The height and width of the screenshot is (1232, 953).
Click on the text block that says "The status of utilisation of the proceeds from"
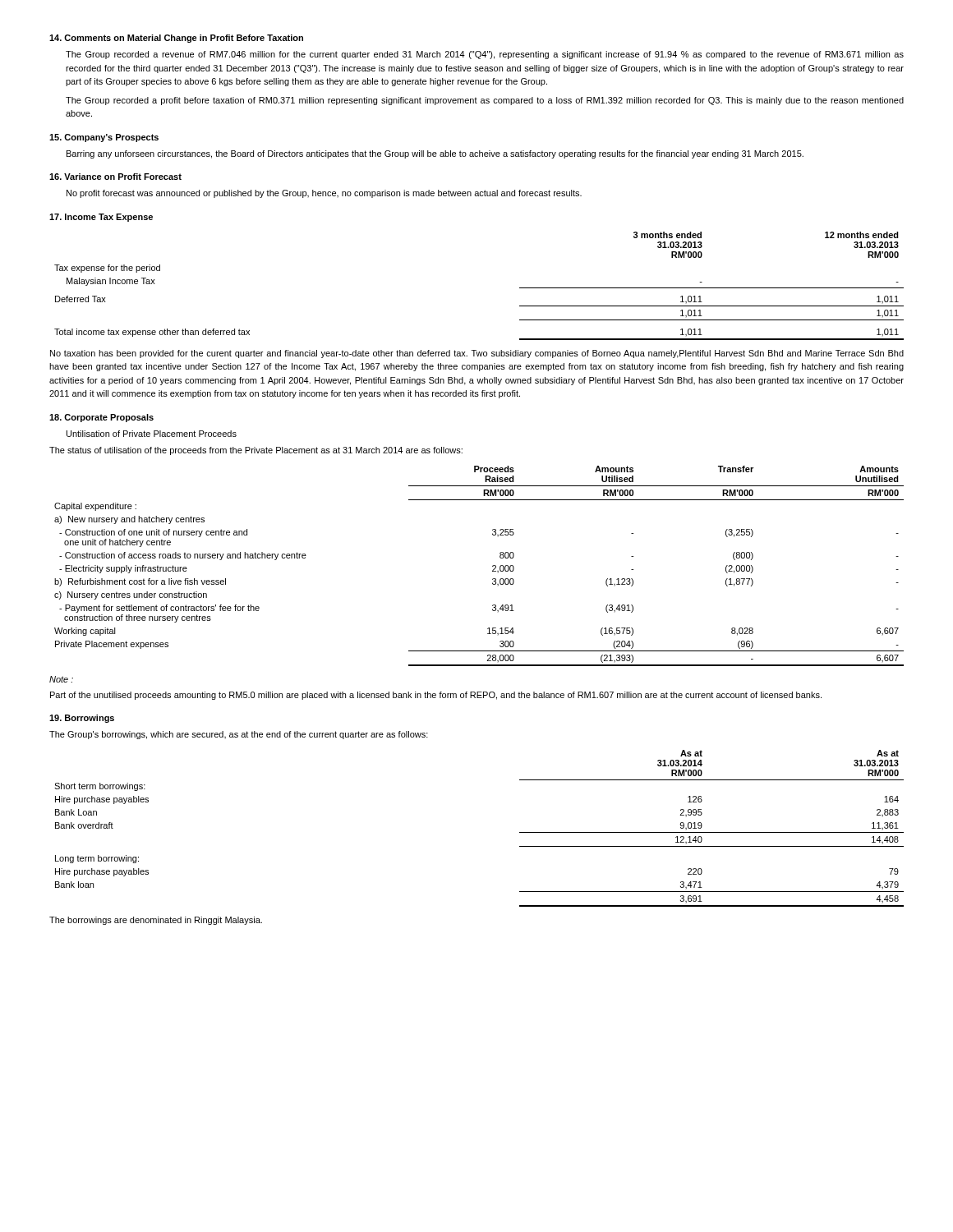click(256, 450)
